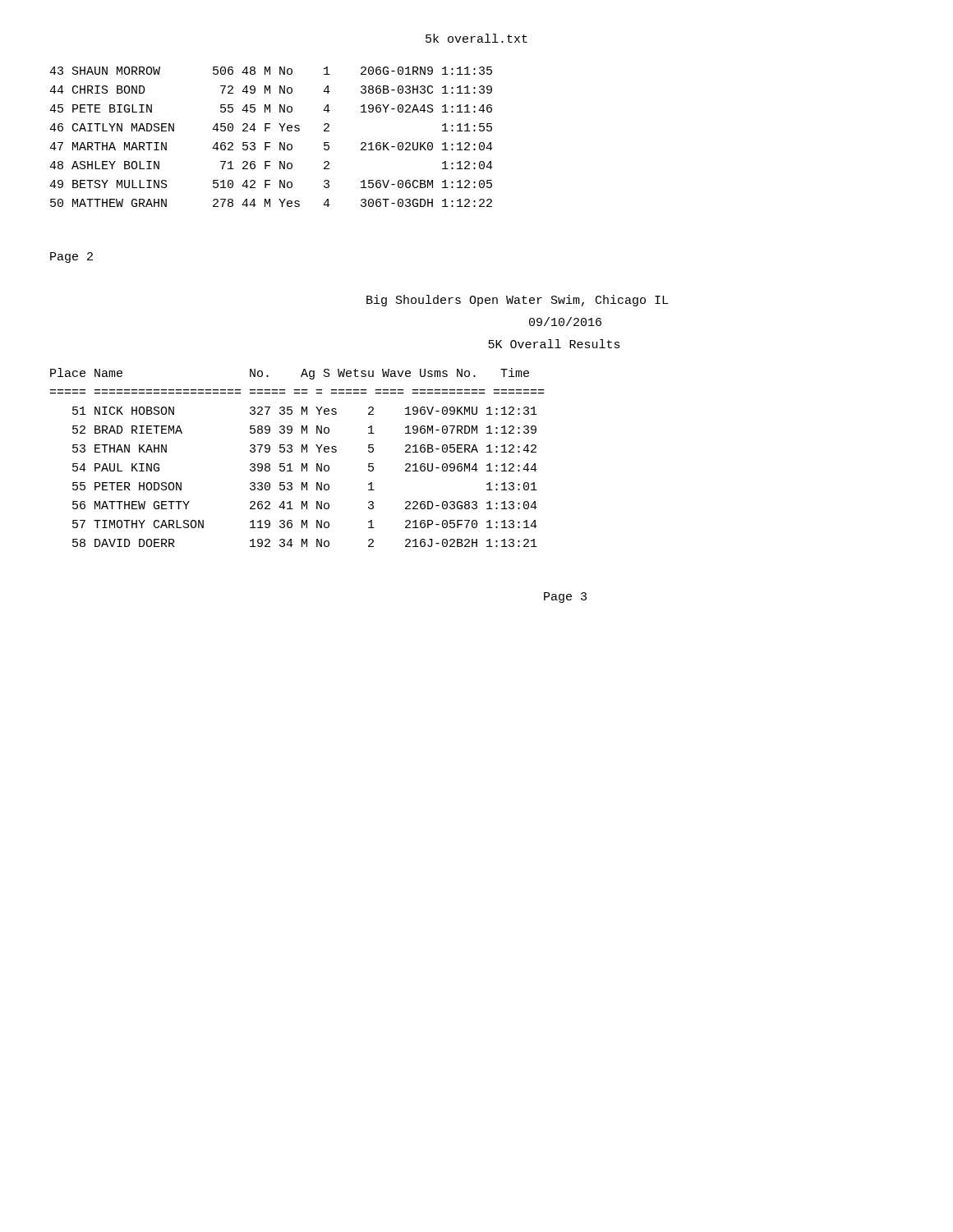This screenshot has width=953, height=1232.
Task: Select the text starting "44 CHRIS BOND 72 49 M No 4"
Action: 476,91
